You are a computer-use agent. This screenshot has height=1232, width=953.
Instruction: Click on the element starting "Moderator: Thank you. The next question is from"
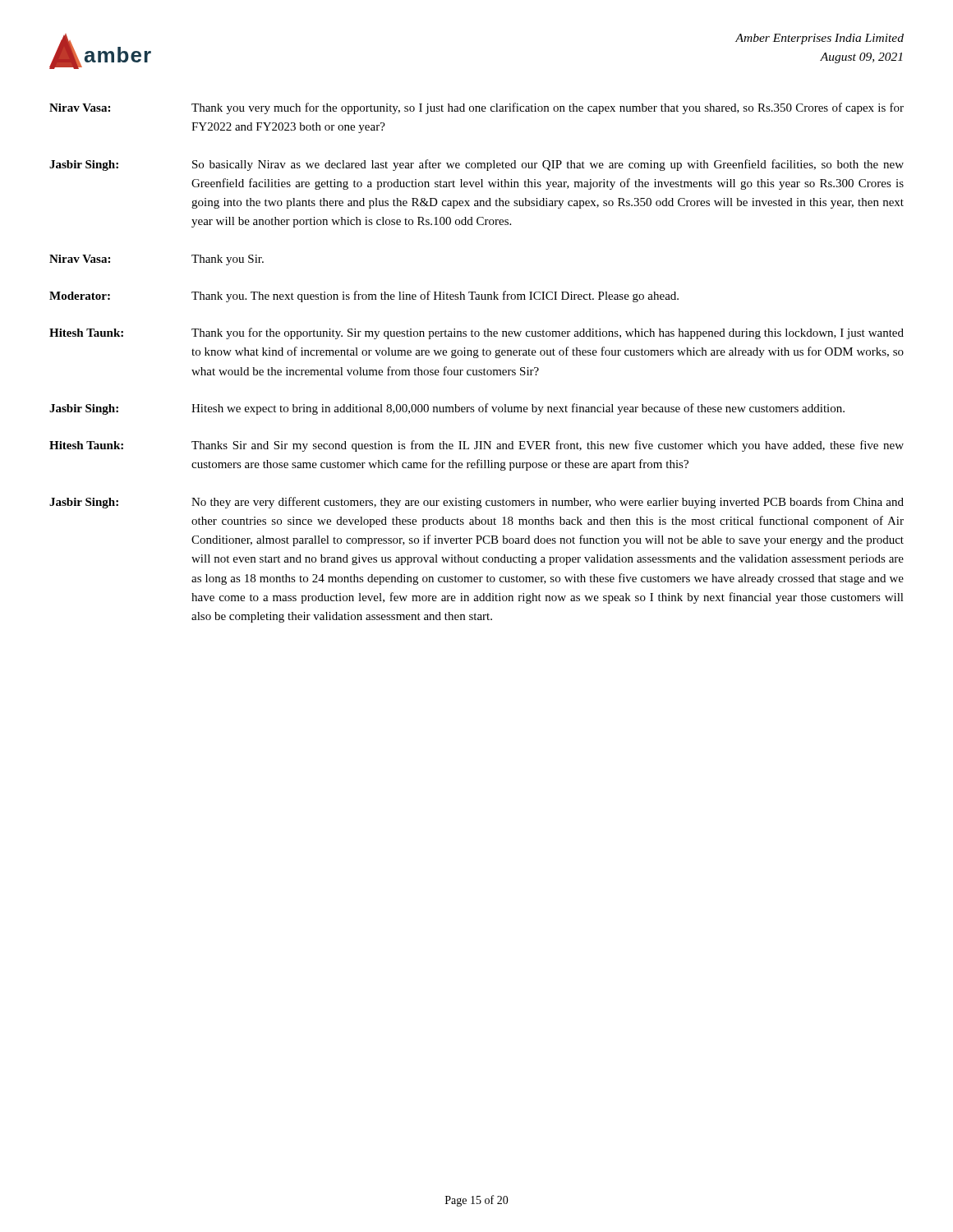click(x=476, y=296)
